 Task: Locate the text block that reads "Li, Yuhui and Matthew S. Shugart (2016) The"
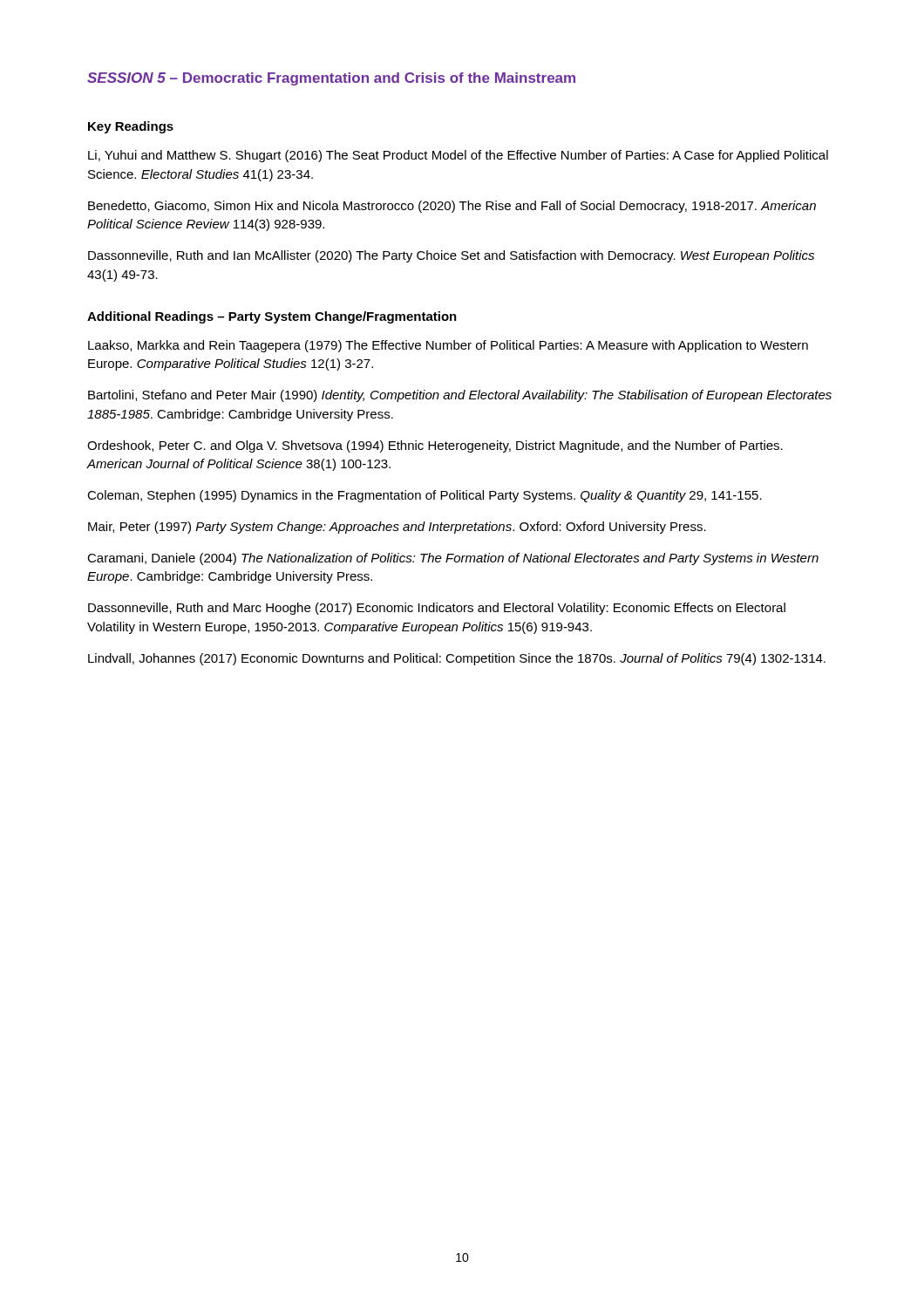coord(458,164)
